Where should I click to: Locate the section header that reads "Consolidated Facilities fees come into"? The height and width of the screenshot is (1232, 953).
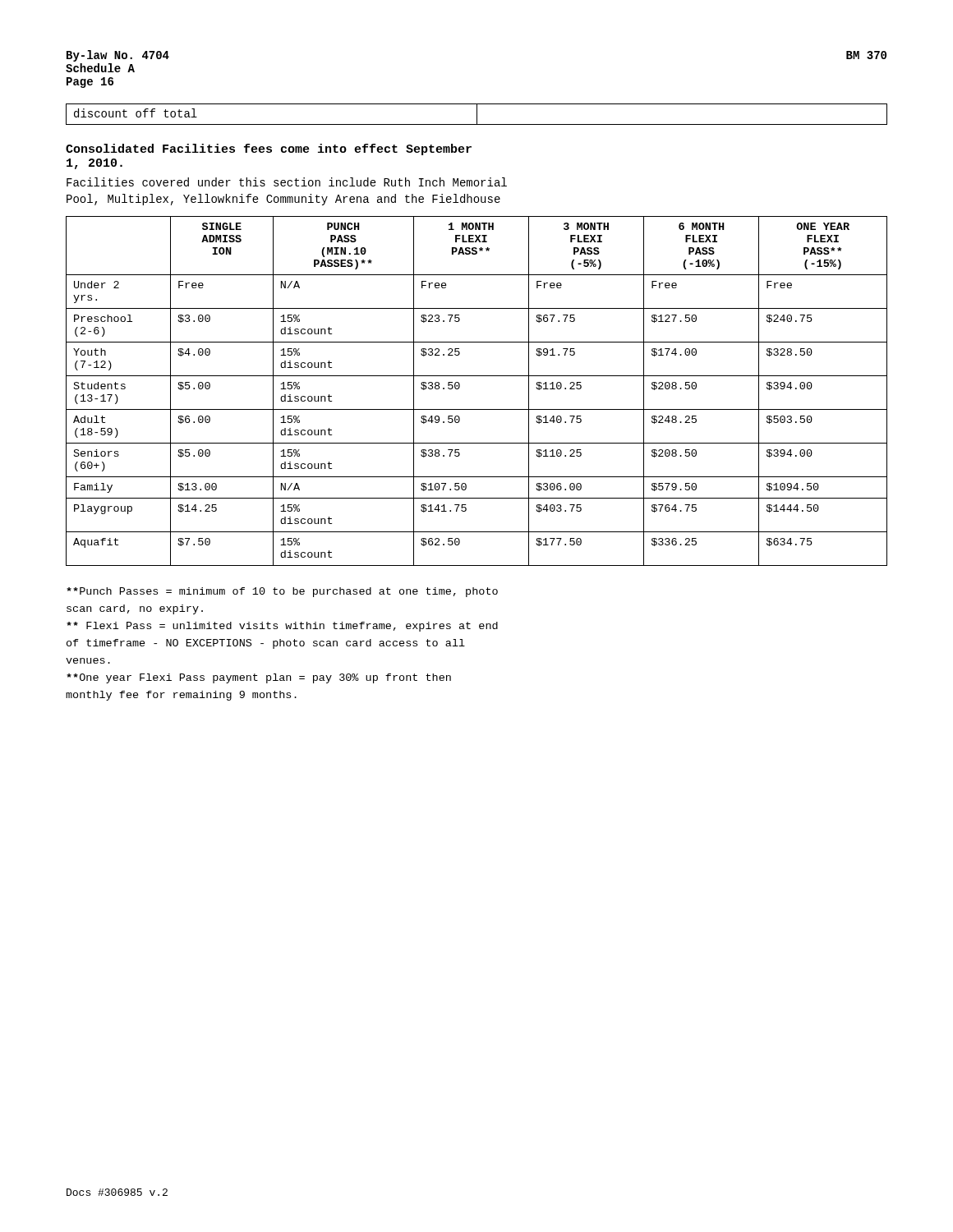269,157
